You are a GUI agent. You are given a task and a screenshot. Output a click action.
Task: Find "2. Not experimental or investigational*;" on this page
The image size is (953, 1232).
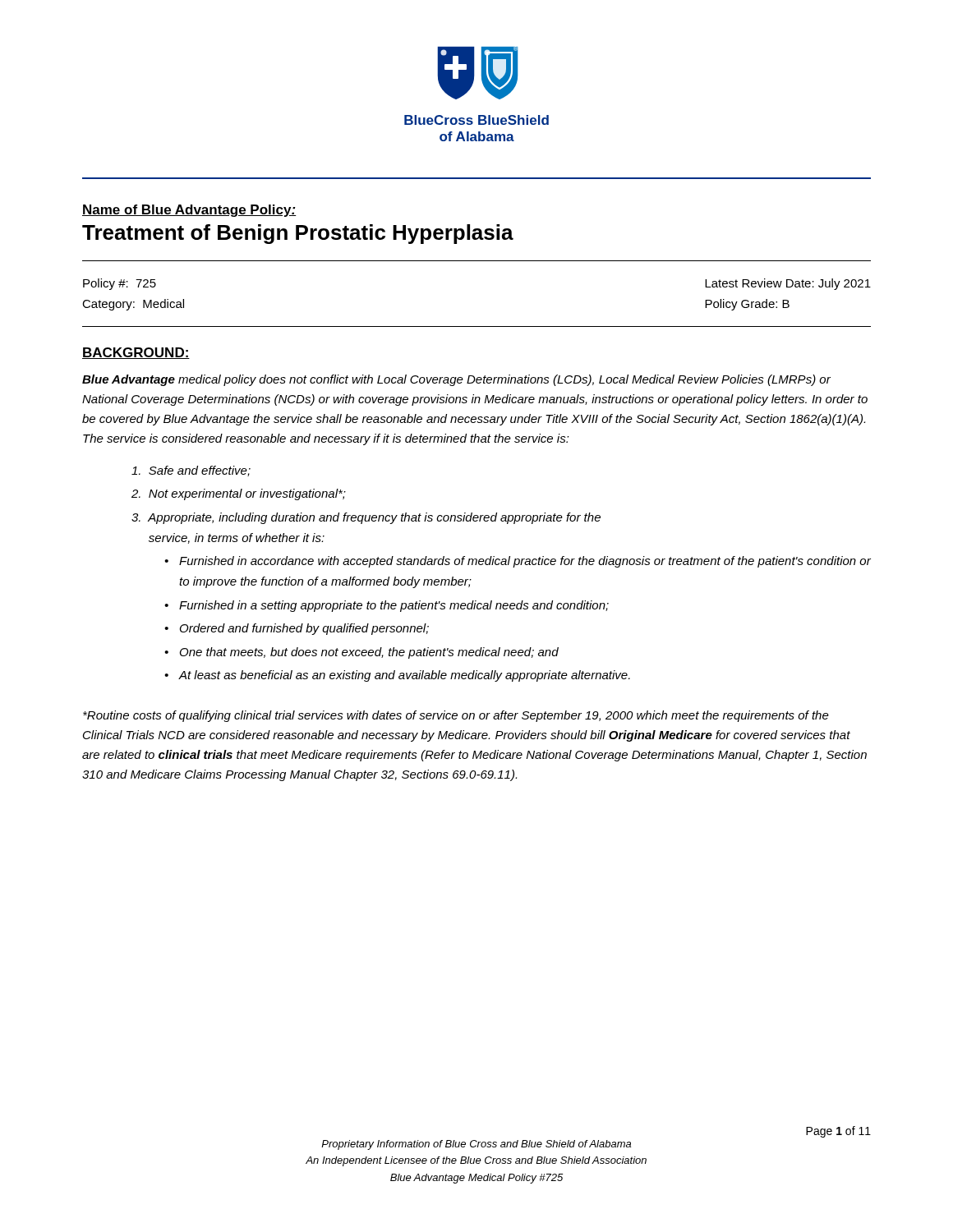pos(239,493)
